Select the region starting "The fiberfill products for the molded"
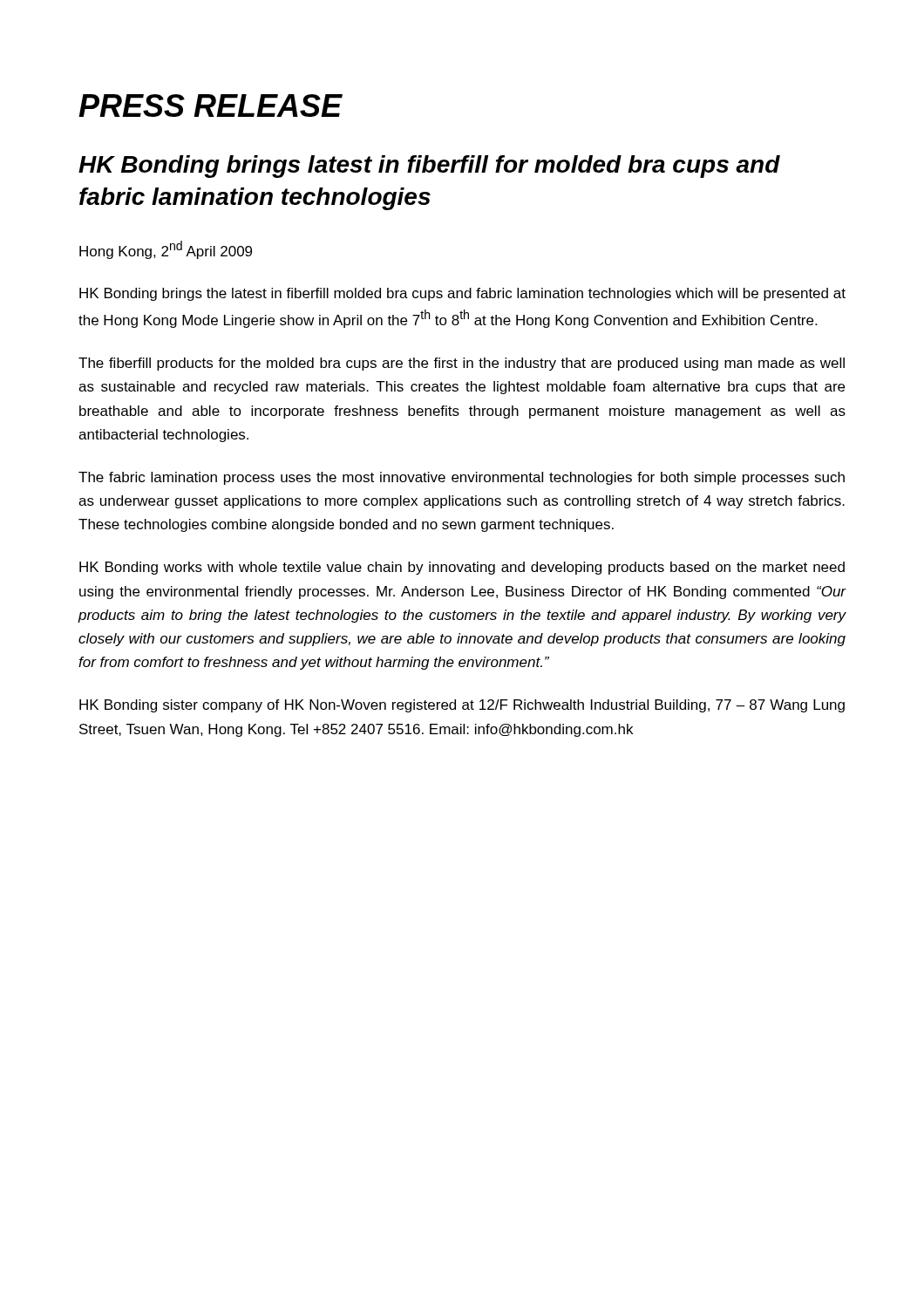This screenshot has width=924, height=1308. [462, 399]
